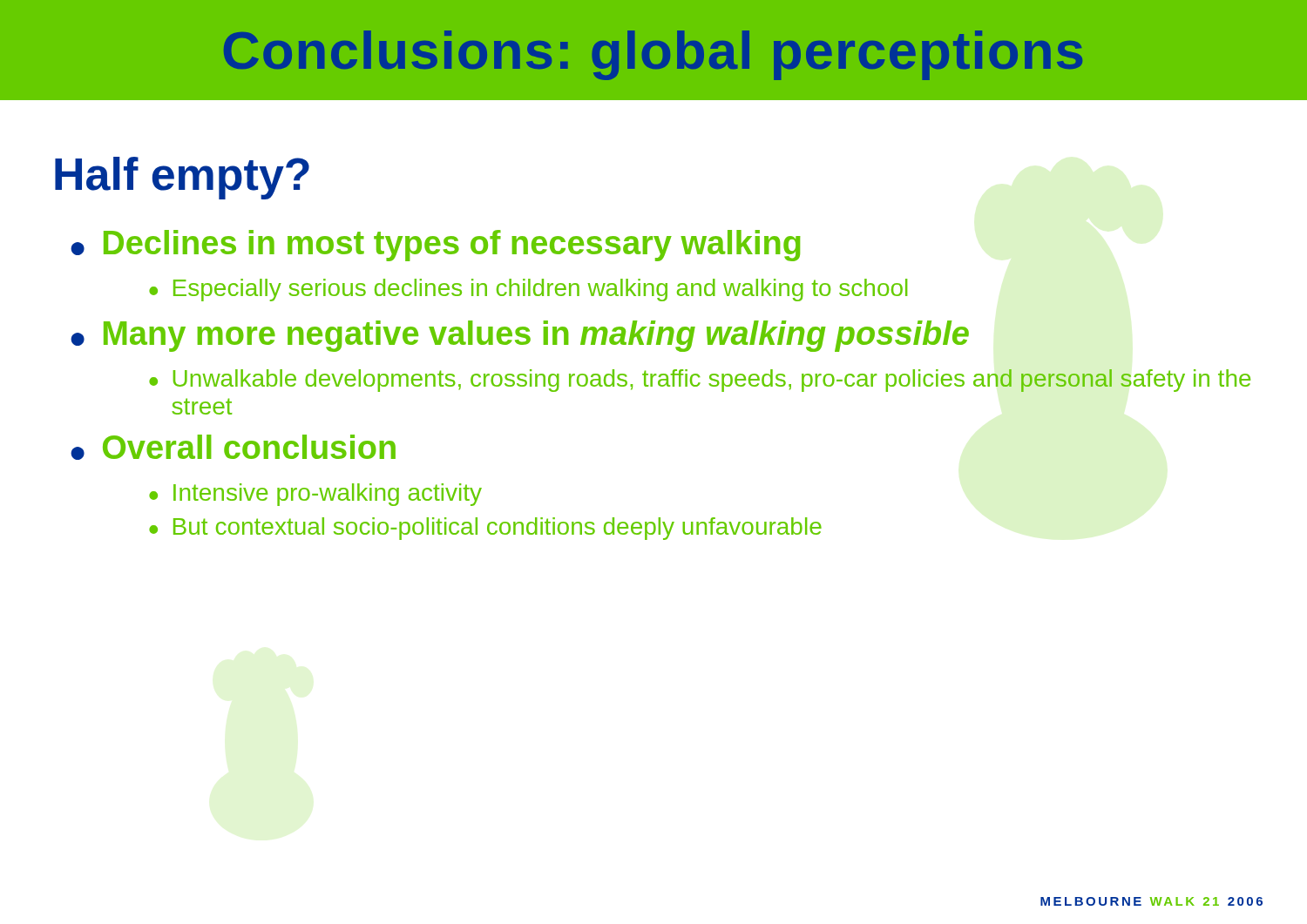
Task: Point to the block starting "Conclusions: global perceptions"
Action: click(654, 50)
